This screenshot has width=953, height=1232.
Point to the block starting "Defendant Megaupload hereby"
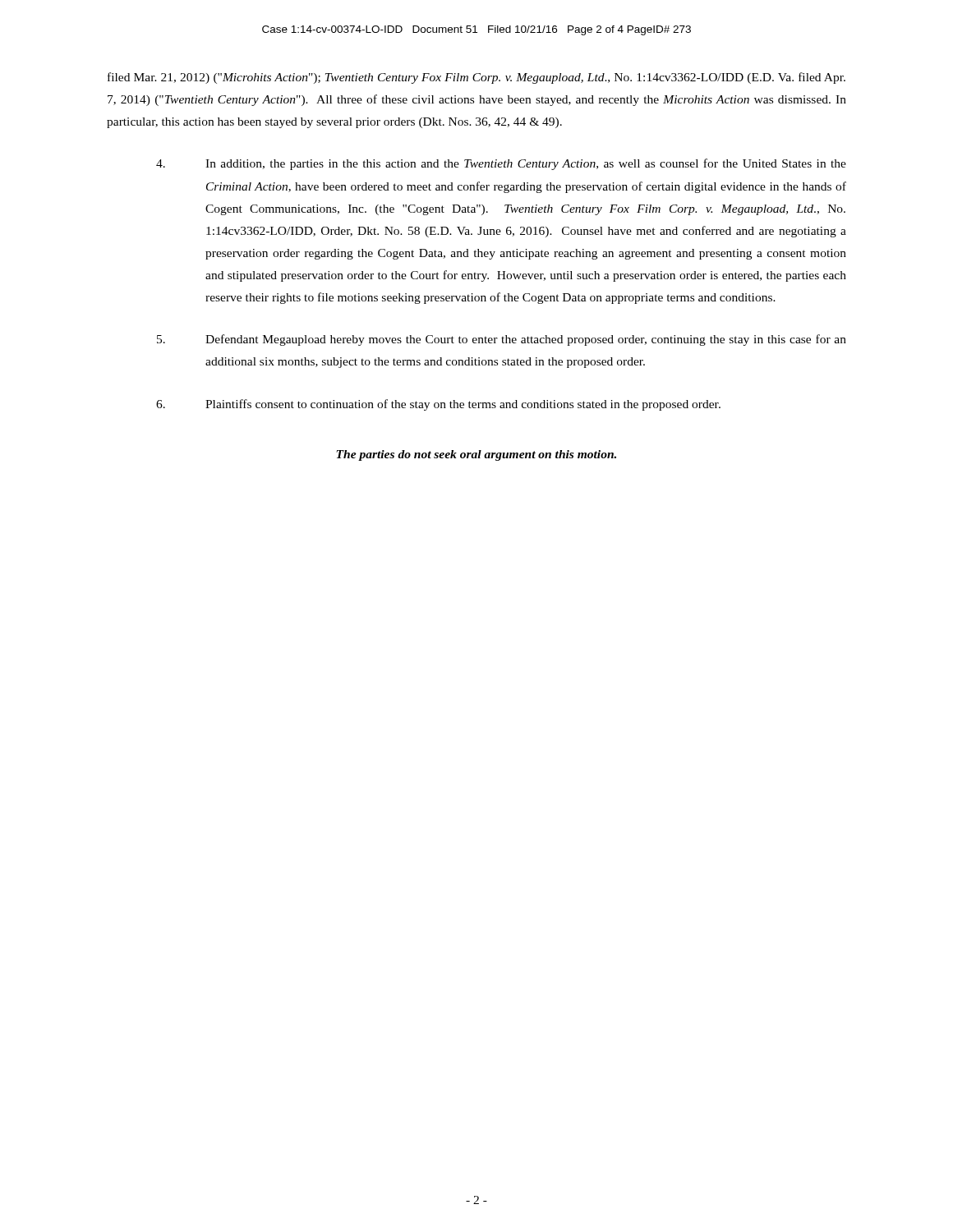click(x=476, y=350)
